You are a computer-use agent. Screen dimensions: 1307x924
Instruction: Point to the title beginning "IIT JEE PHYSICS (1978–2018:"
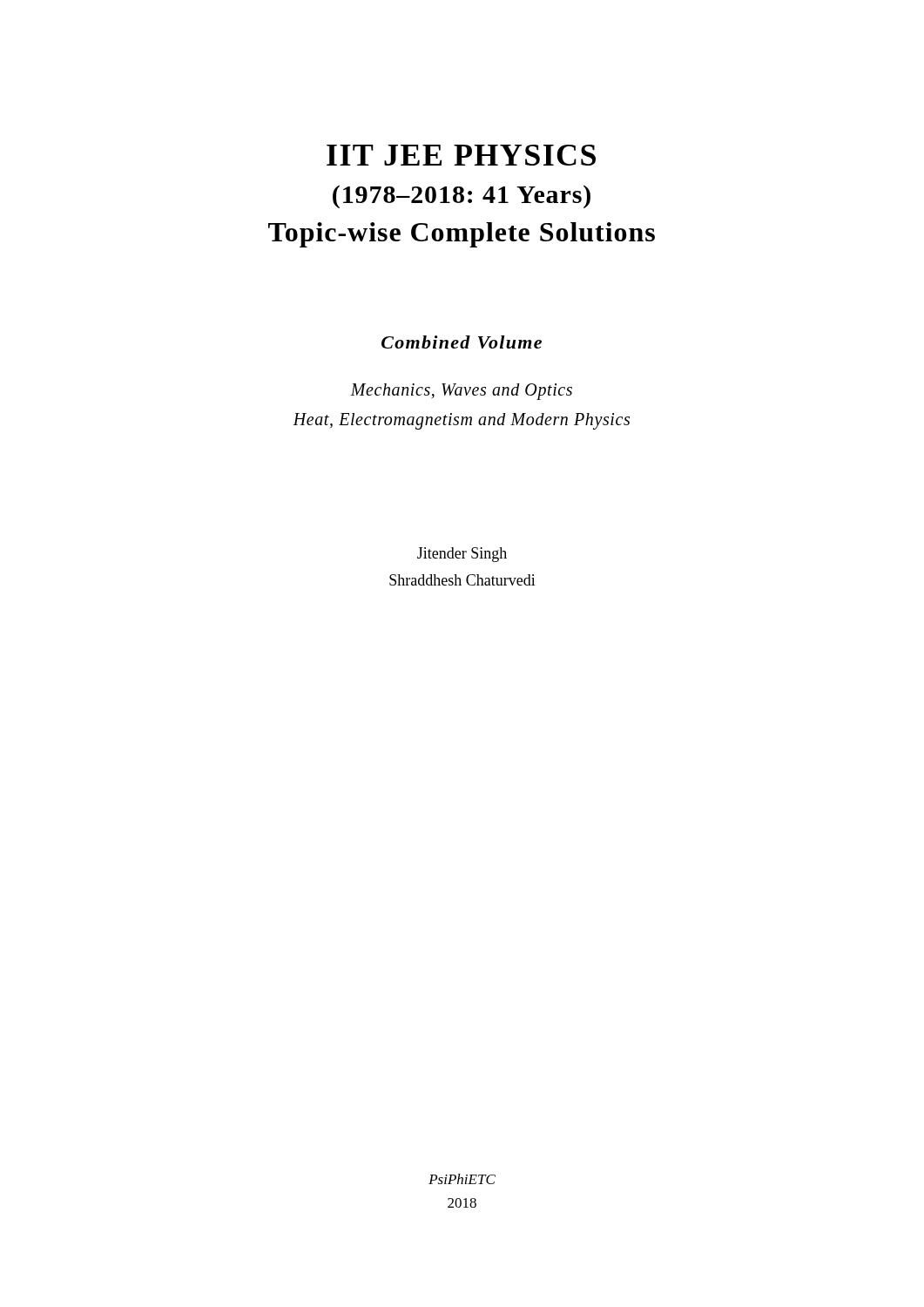pos(462,193)
